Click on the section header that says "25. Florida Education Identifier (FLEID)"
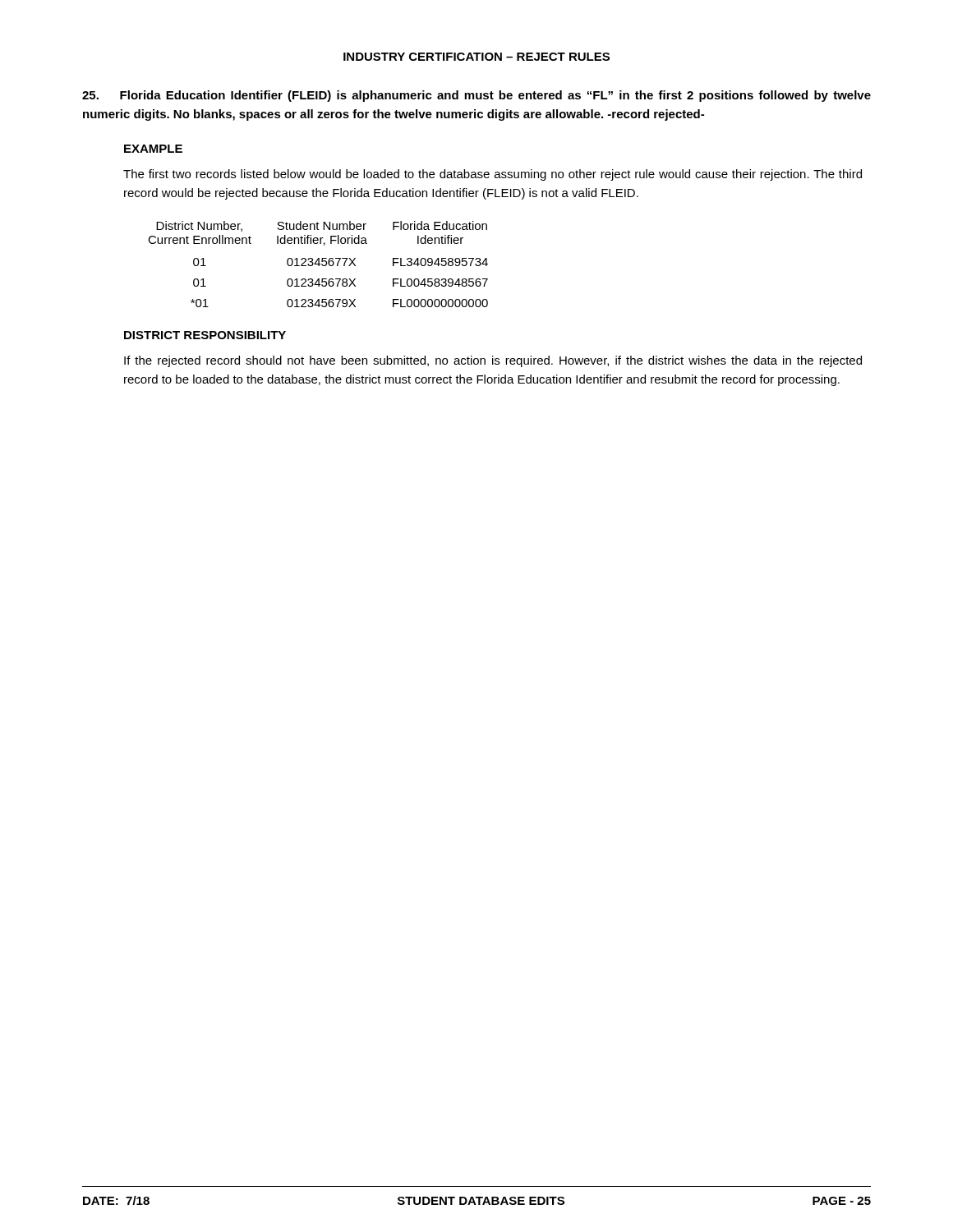The width and height of the screenshot is (953, 1232). (476, 104)
